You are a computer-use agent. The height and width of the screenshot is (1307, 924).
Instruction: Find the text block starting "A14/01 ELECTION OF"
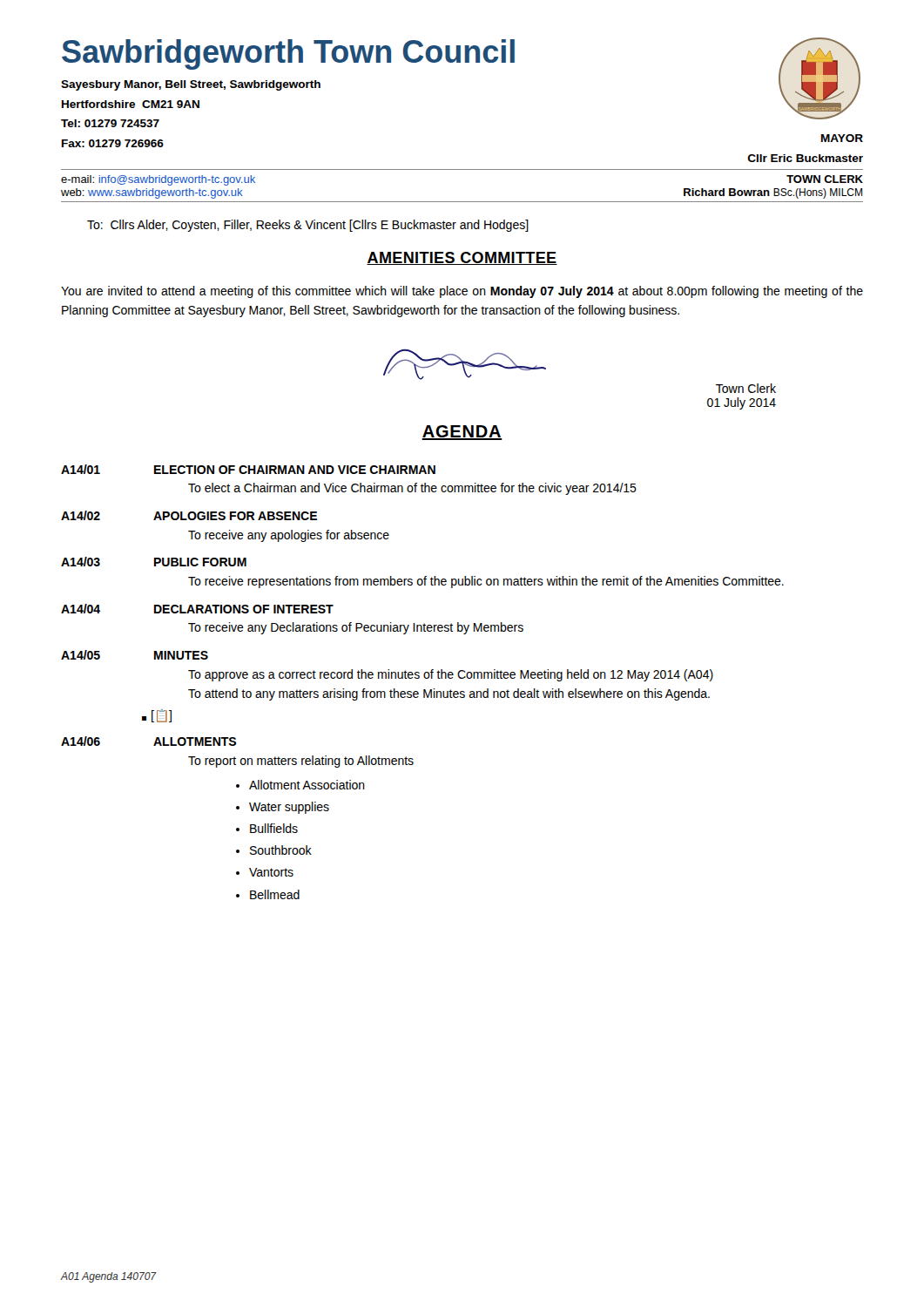pos(462,480)
